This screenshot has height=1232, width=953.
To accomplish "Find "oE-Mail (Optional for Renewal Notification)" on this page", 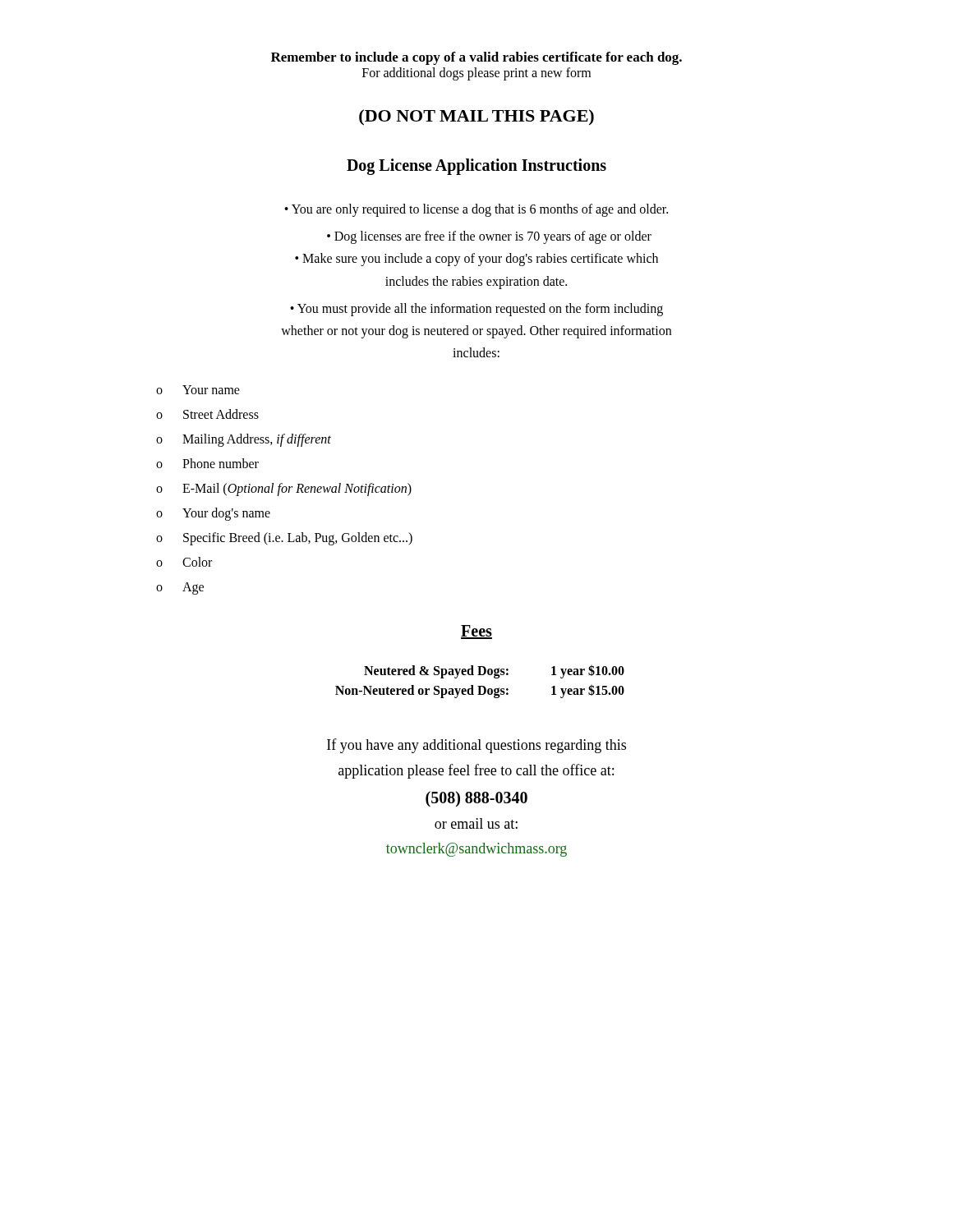I will 284,489.
